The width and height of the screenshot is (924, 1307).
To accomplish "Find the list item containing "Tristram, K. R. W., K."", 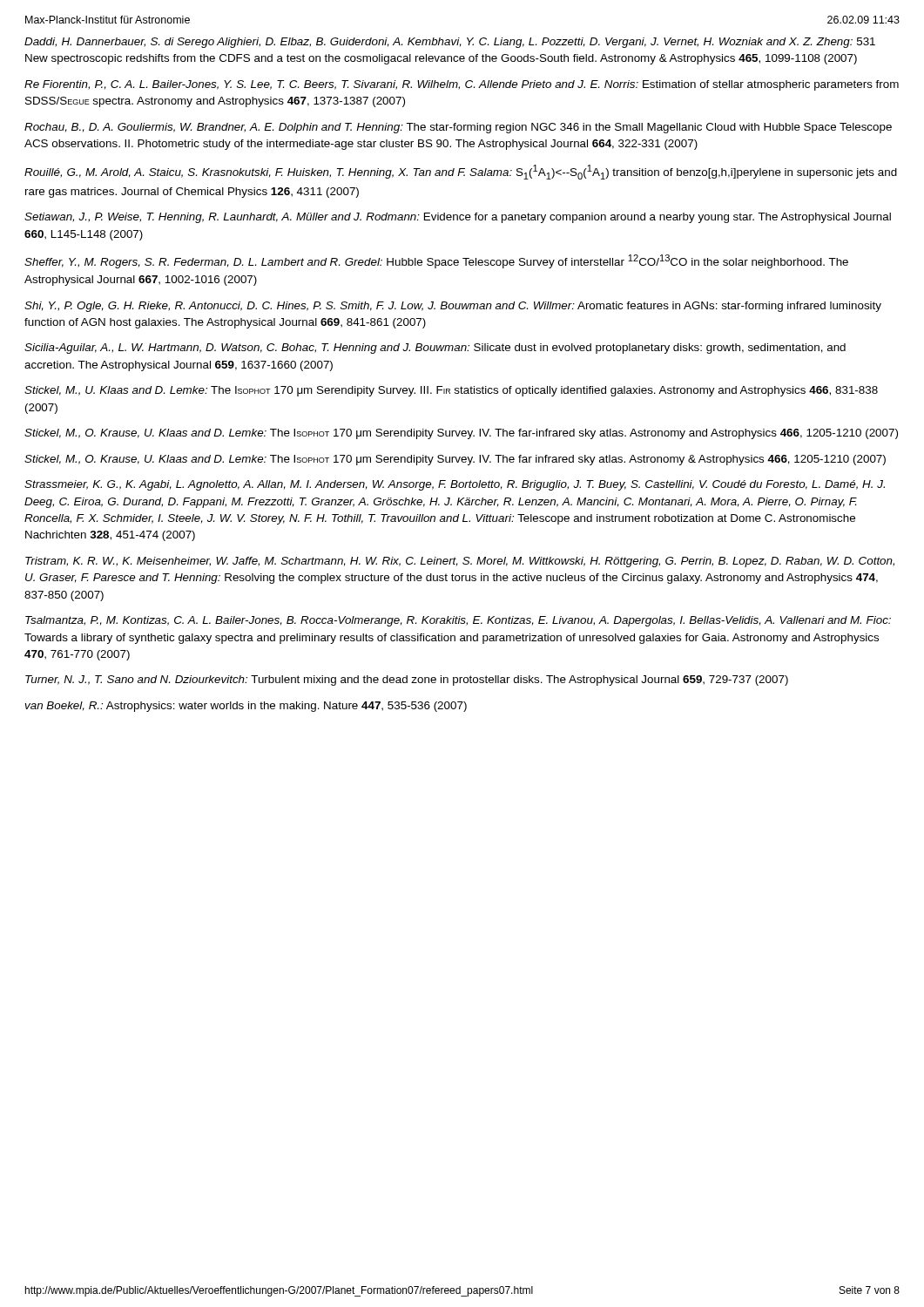I will click(460, 577).
